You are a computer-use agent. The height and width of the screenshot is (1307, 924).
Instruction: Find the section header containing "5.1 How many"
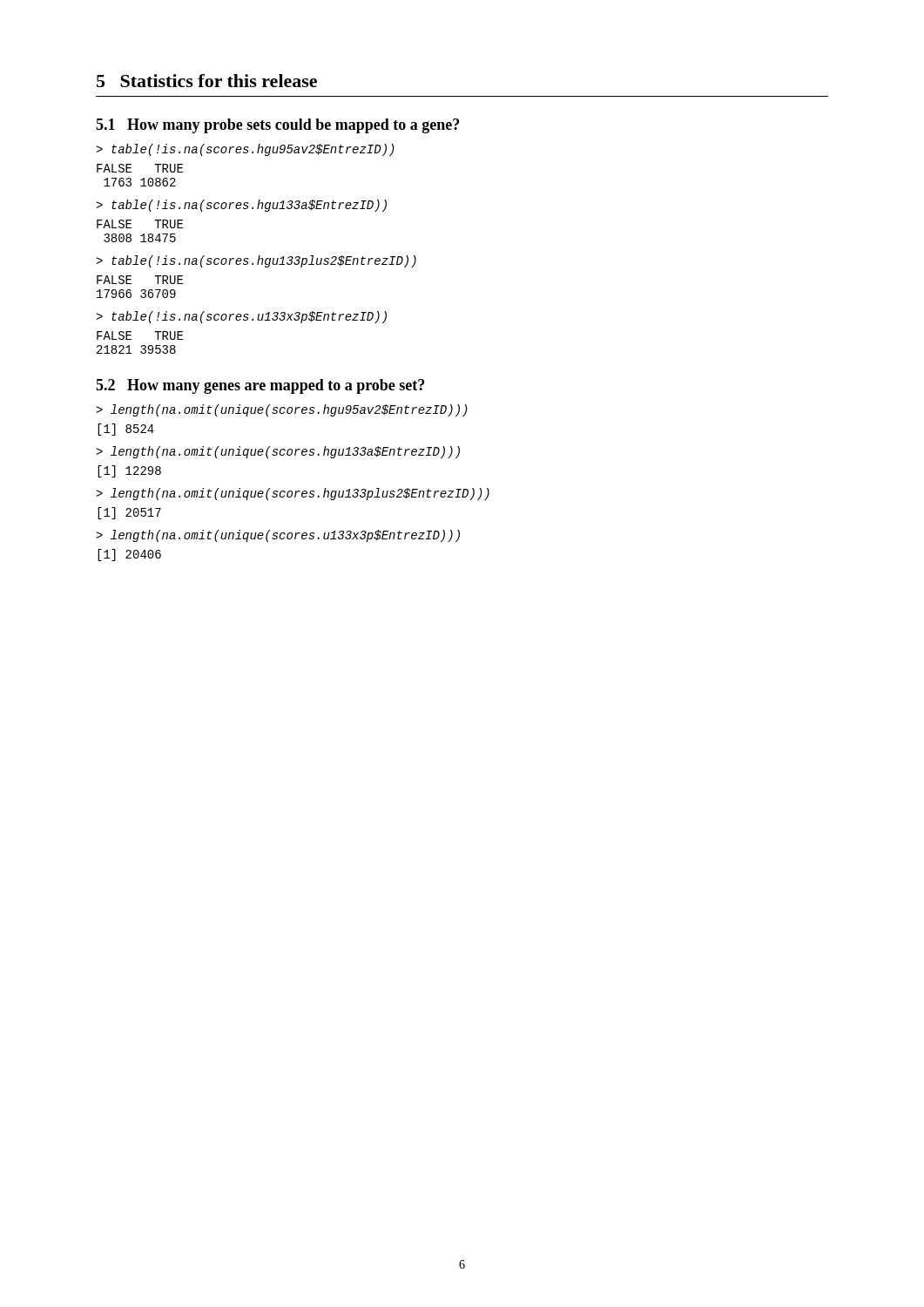click(462, 125)
